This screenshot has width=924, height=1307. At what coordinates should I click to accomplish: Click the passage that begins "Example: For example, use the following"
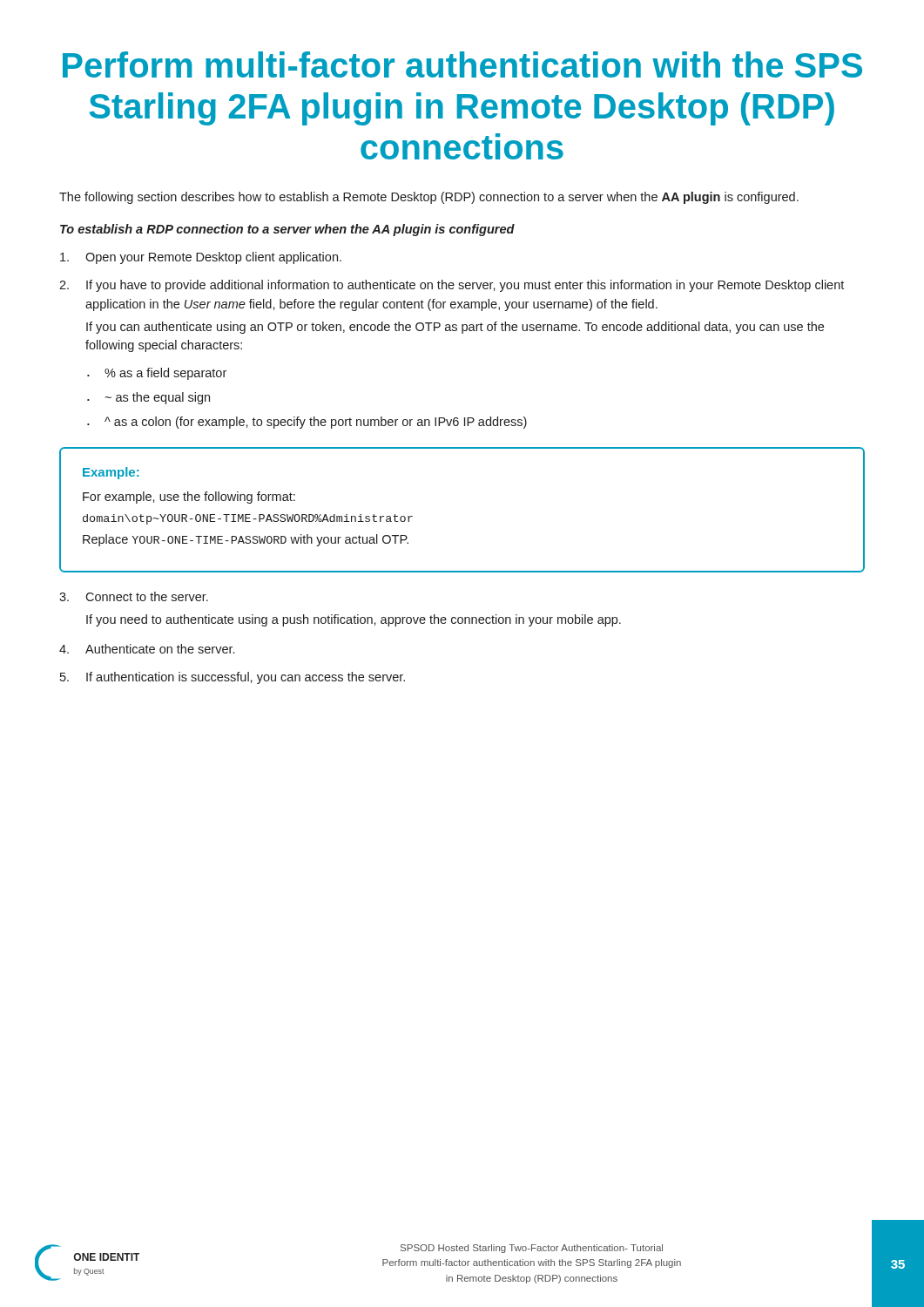pyautogui.click(x=111, y=473)
